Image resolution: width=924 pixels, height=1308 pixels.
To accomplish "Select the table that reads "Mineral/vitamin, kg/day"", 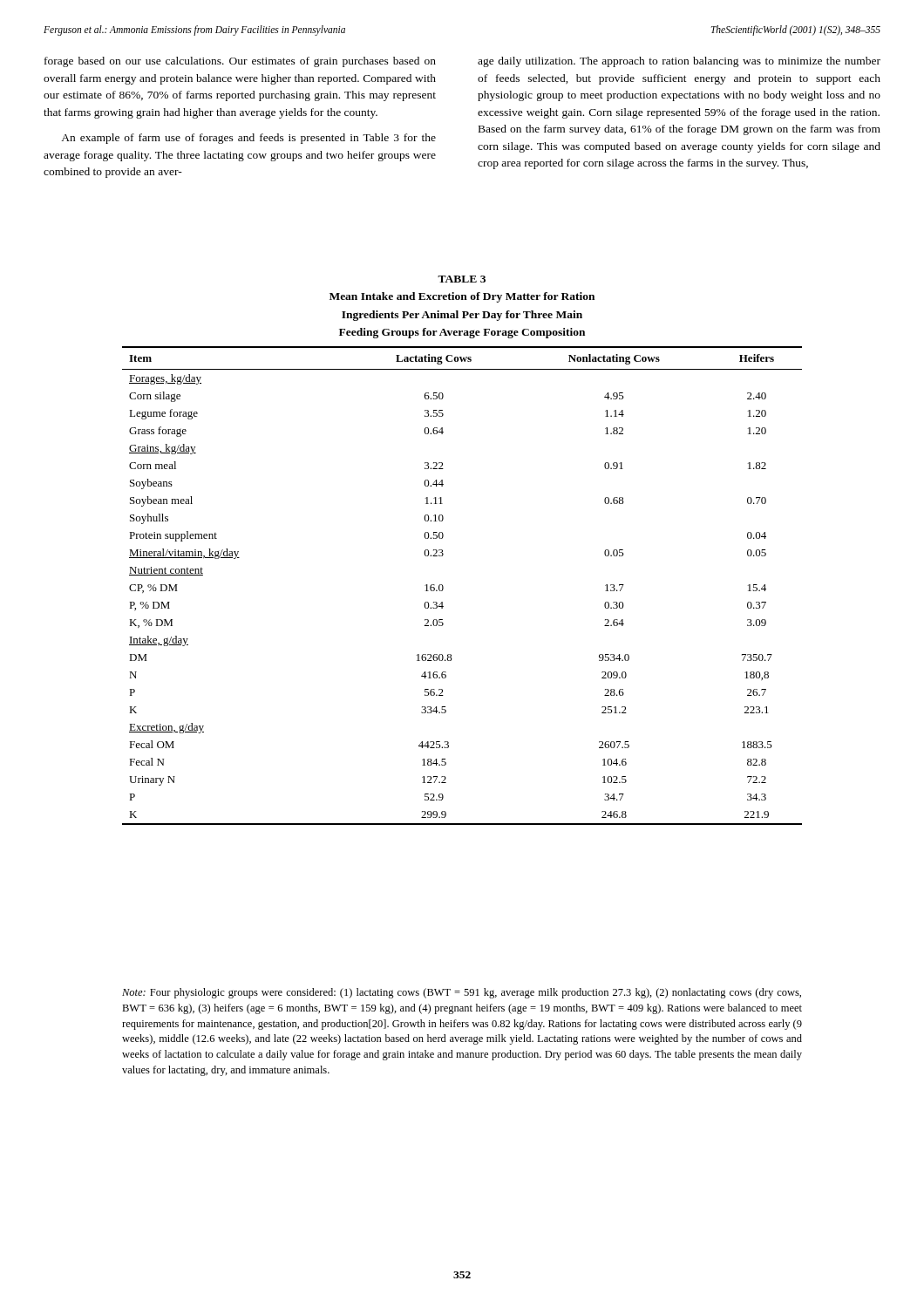I will [x=462, y=586].
